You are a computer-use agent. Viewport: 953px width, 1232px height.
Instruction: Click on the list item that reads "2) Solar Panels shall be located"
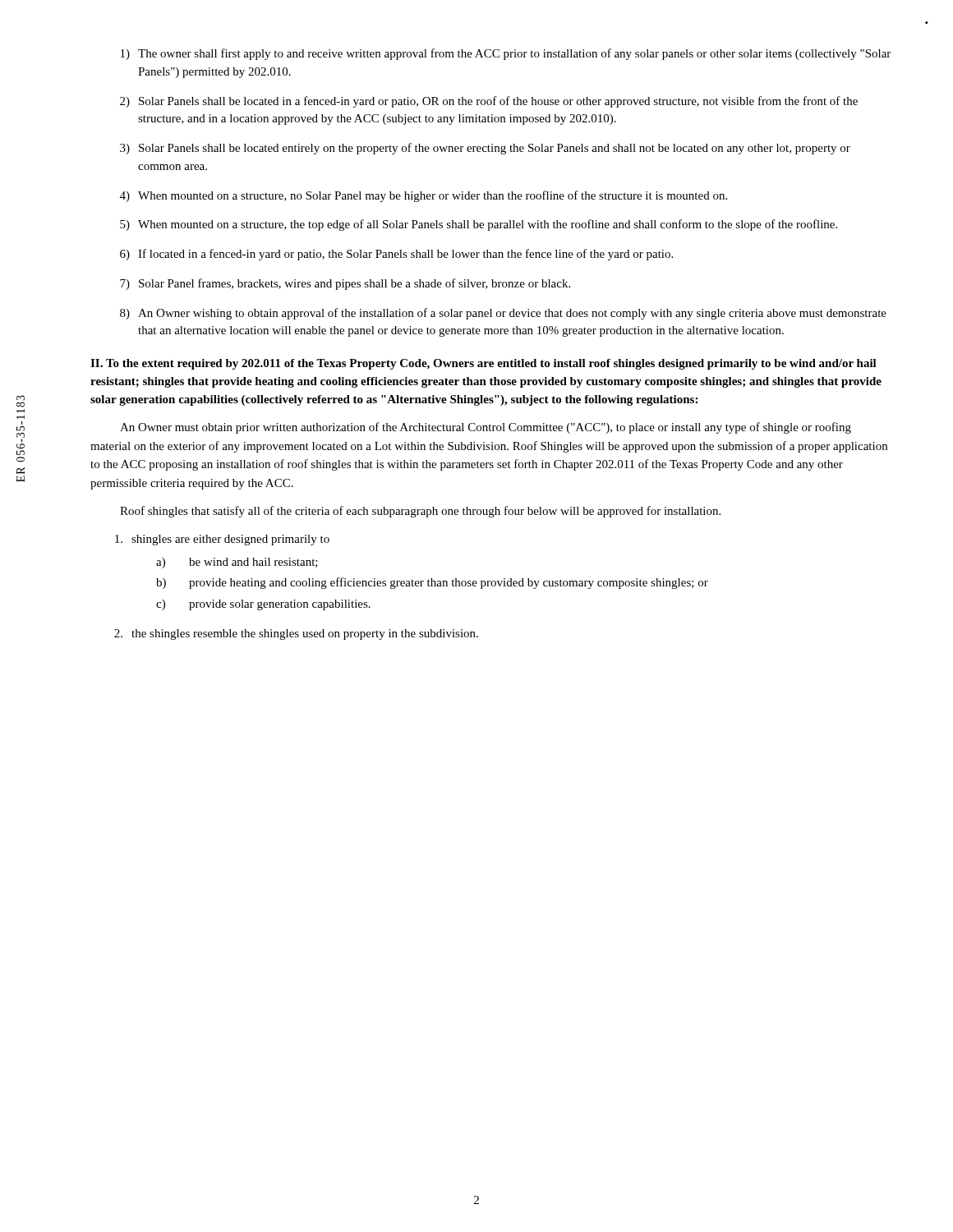(x=491, y=110)
